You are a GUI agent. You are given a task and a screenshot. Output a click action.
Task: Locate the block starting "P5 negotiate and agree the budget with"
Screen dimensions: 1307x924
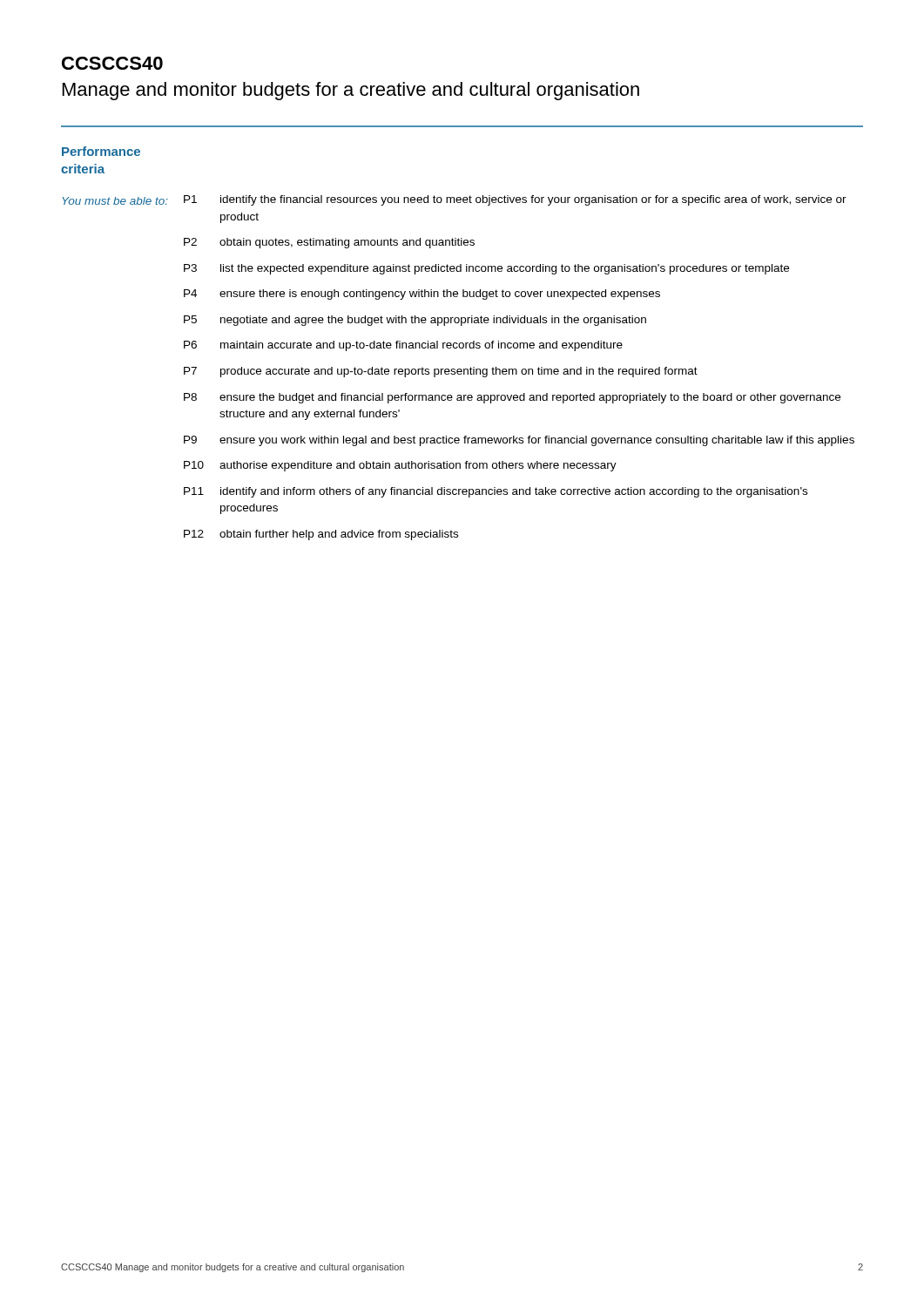tap(523, 319)
